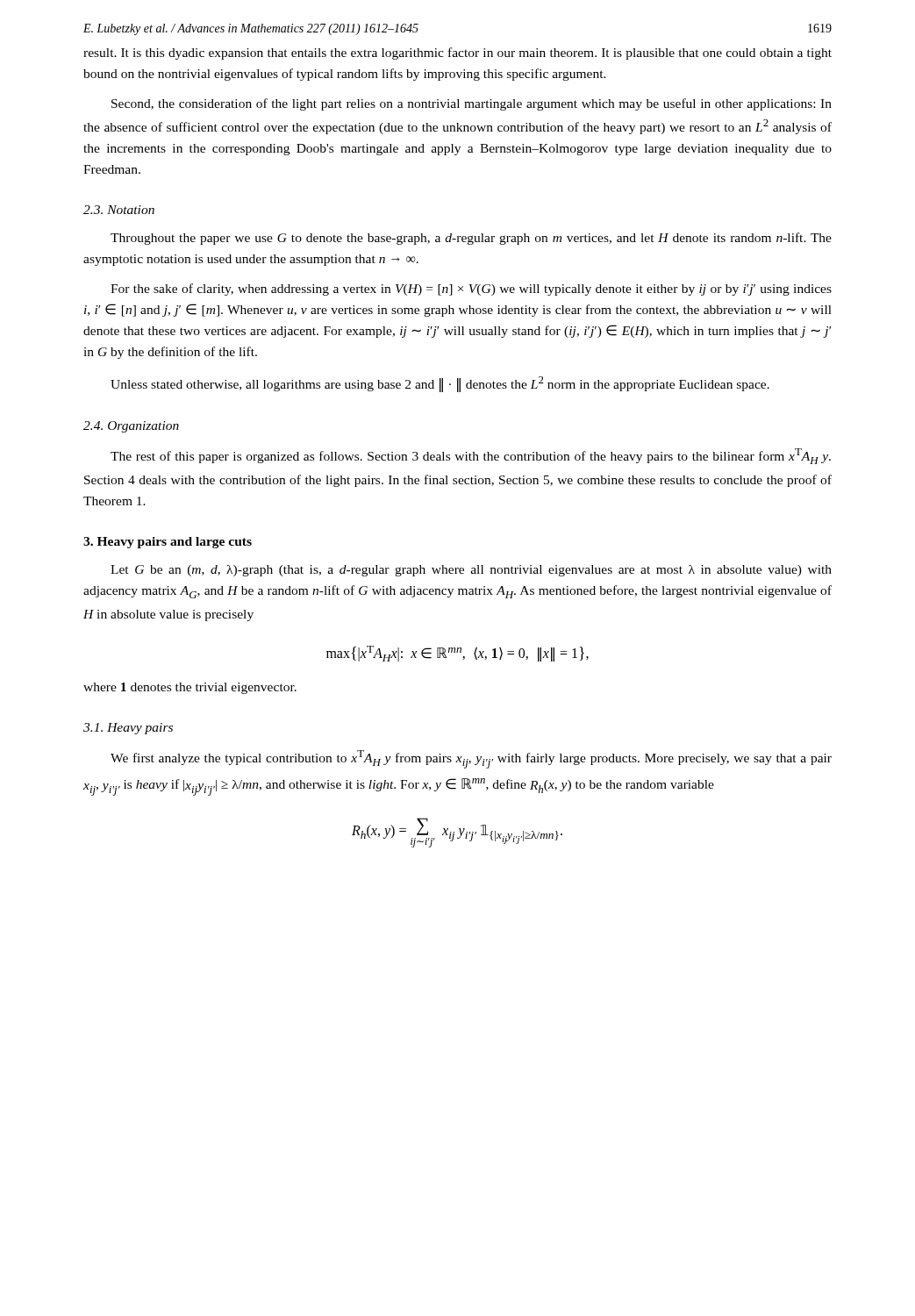Viewport: 915px width, 1316px height.
Task: Locate the text block containing "Throughout the paper we use"
Action: pyautogui.click(x=458, y=311)
